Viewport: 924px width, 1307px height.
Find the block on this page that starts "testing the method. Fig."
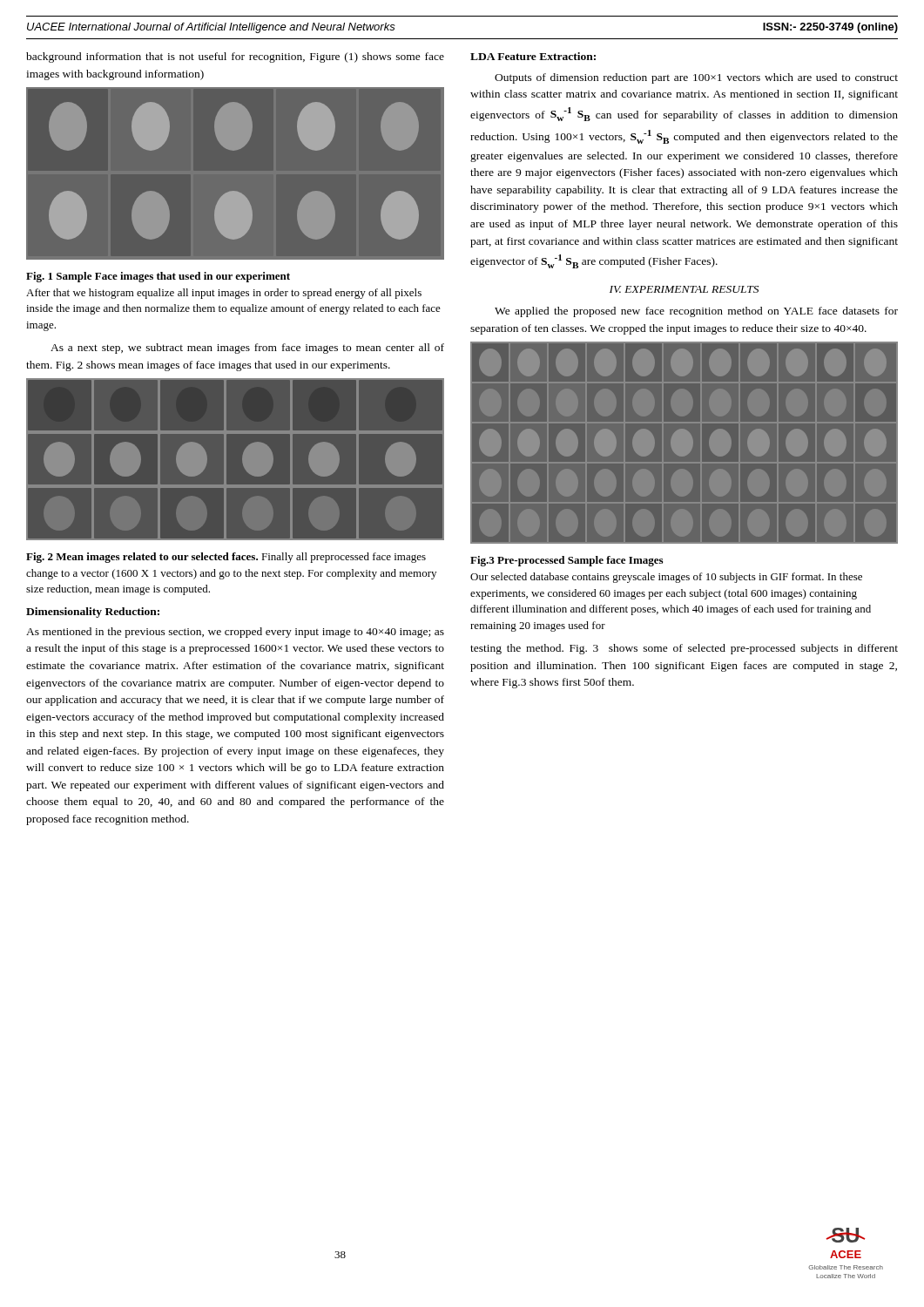[x=684, y=665]
